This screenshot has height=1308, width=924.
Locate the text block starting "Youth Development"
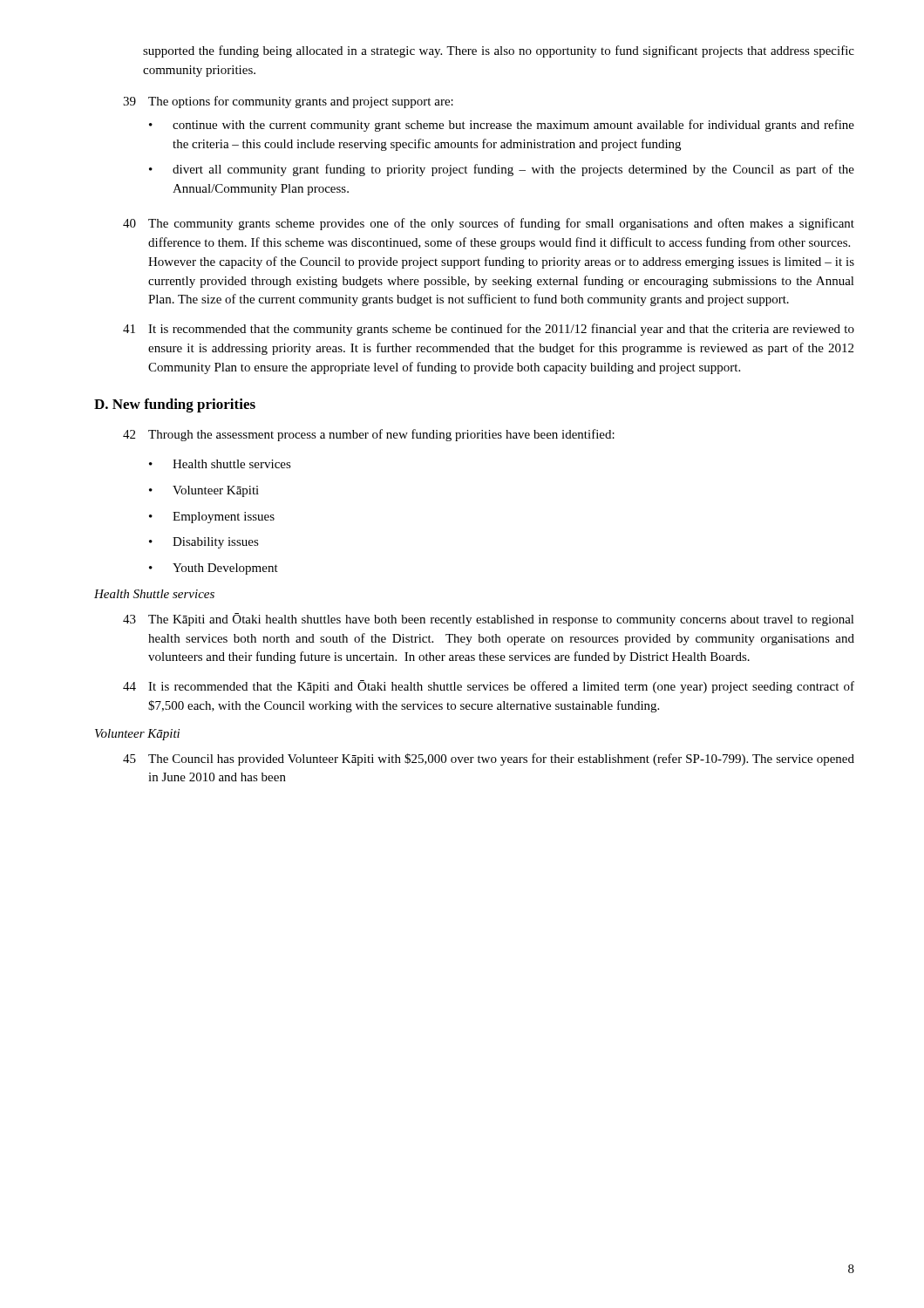(x=214, y=569)
